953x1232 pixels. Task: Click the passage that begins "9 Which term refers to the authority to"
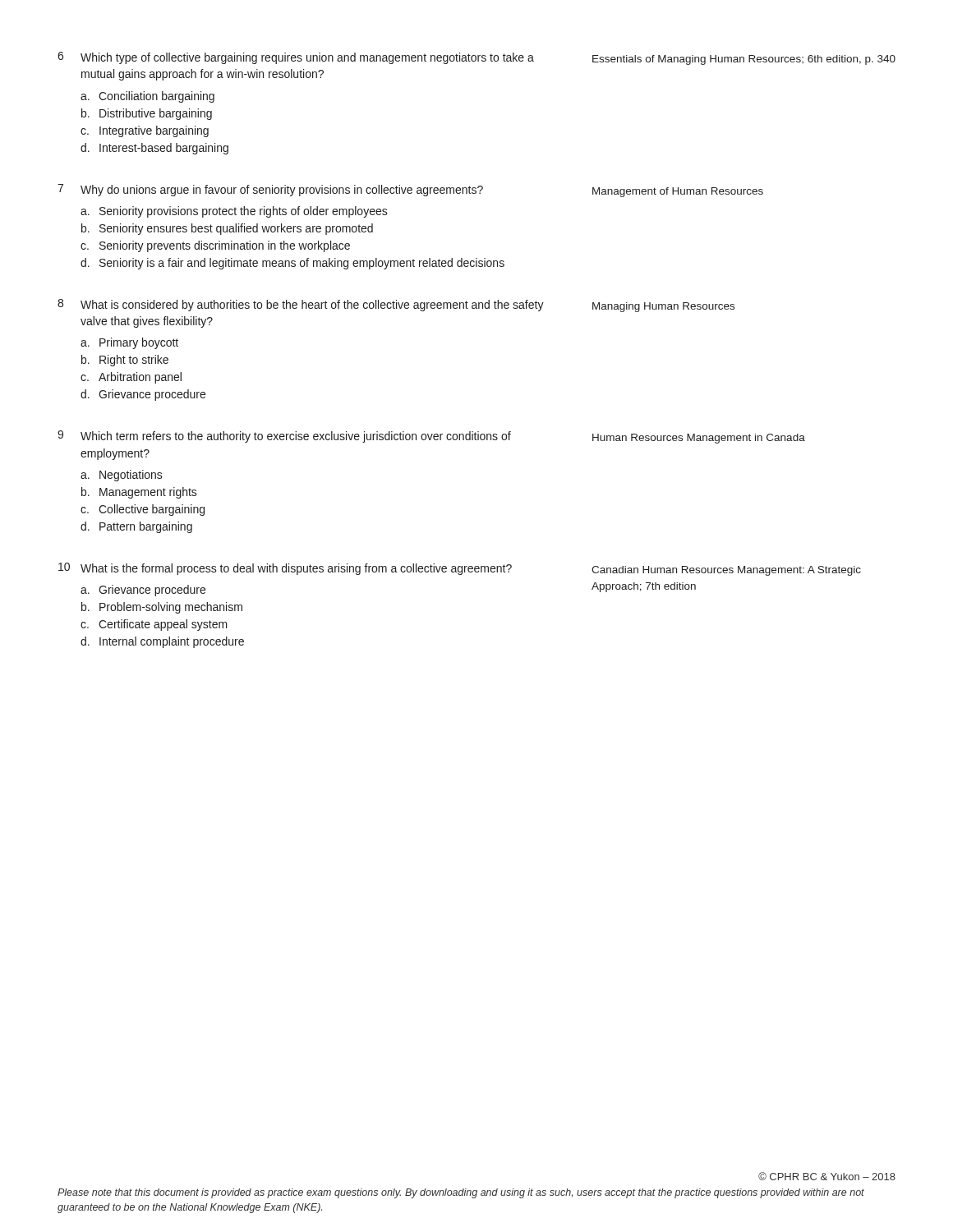[x=284, y=437]
